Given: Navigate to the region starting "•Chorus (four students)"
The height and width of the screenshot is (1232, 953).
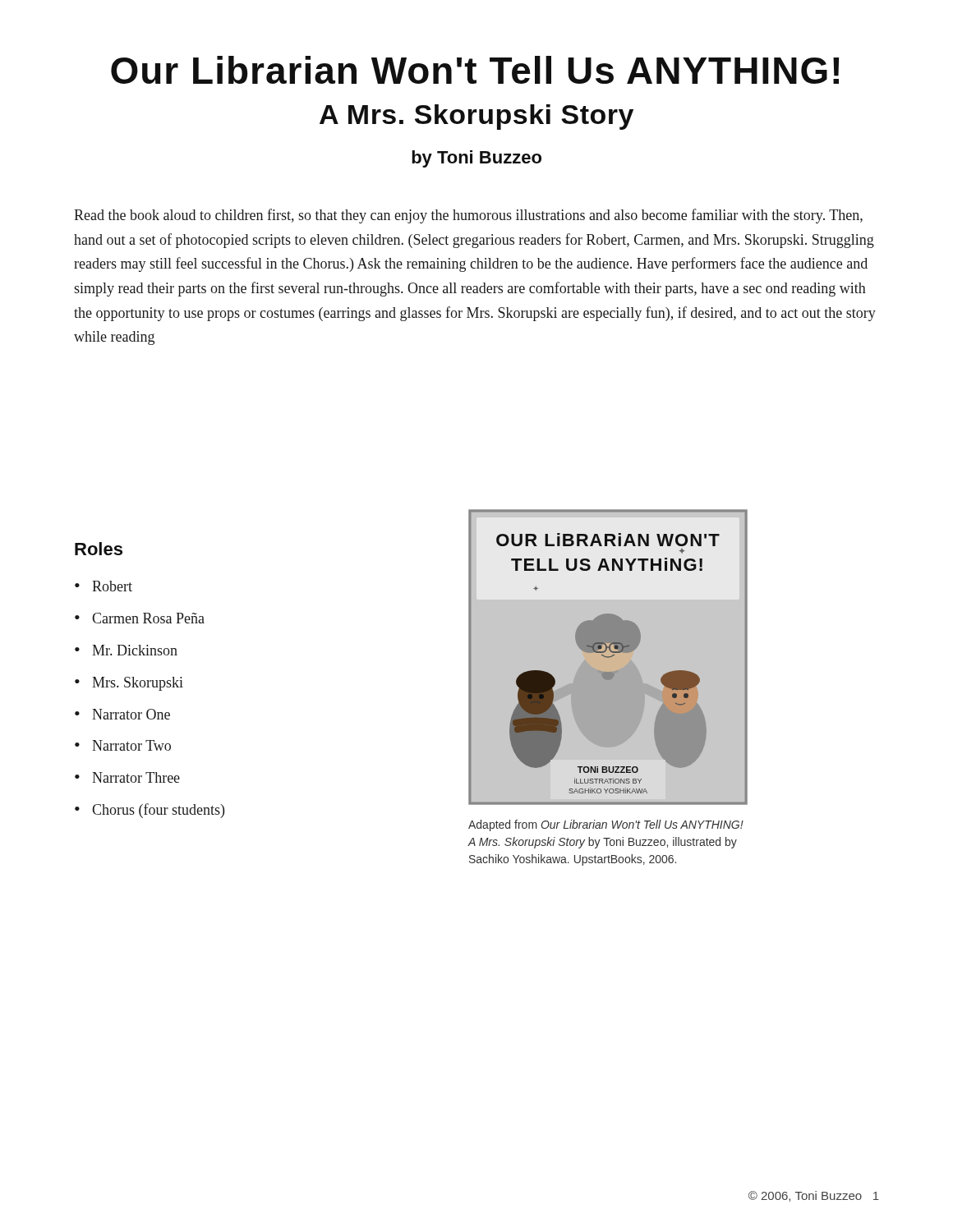Looking at the screenshot, I should click(150, 811).
